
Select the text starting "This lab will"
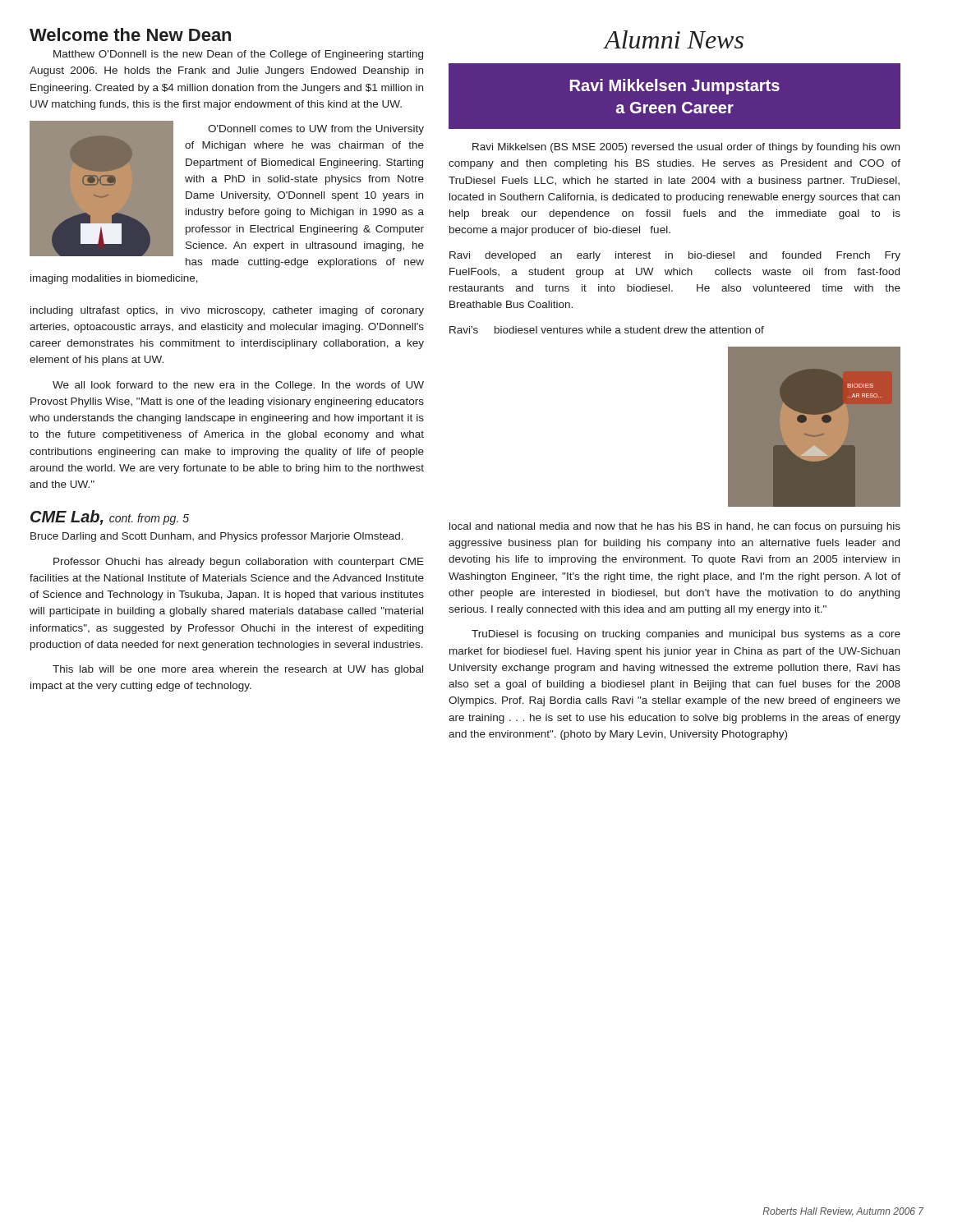(227, 678)
